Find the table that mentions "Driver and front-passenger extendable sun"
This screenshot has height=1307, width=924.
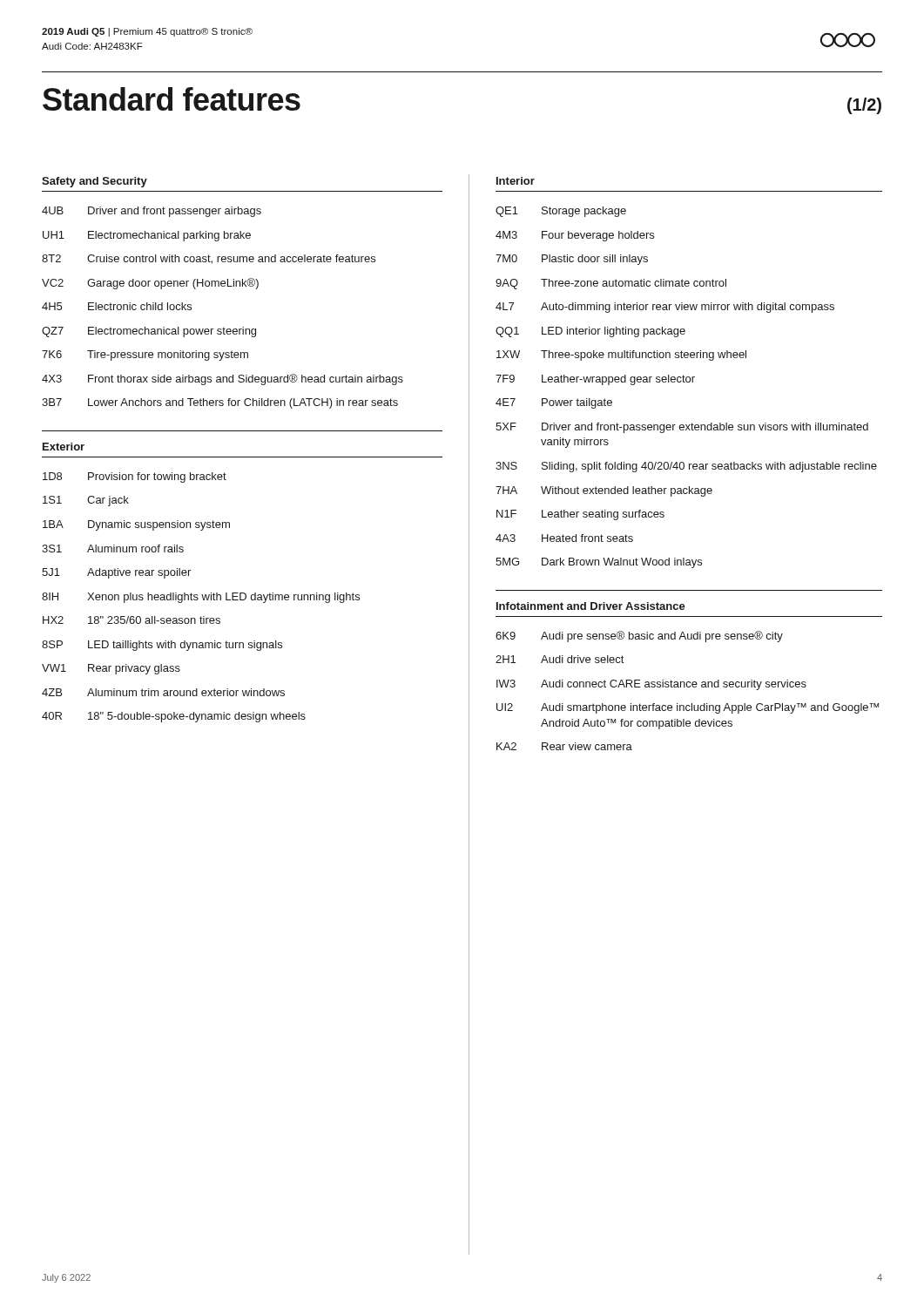point(689,386)
